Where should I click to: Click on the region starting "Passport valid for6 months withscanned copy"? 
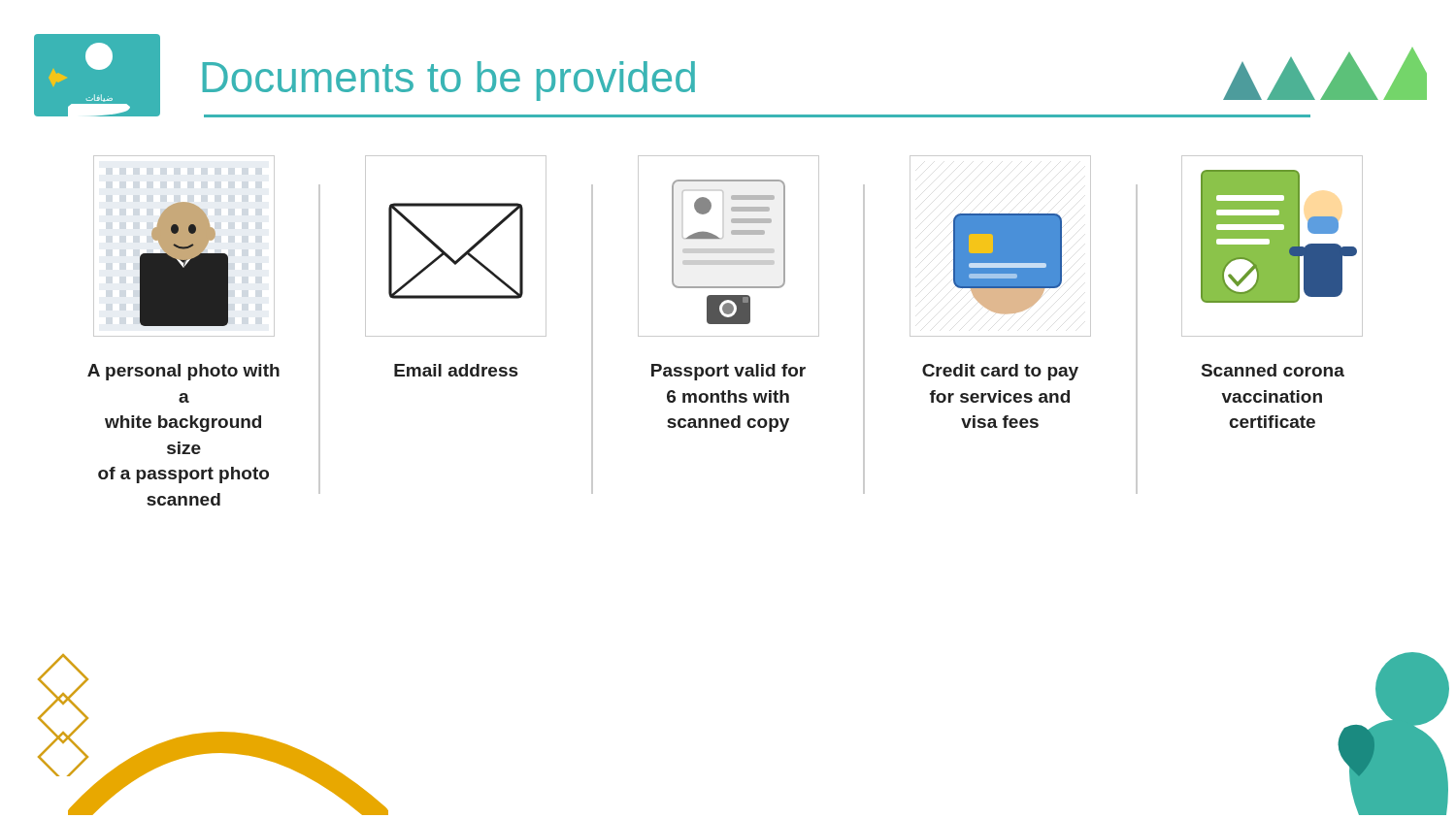coord(728,396)
